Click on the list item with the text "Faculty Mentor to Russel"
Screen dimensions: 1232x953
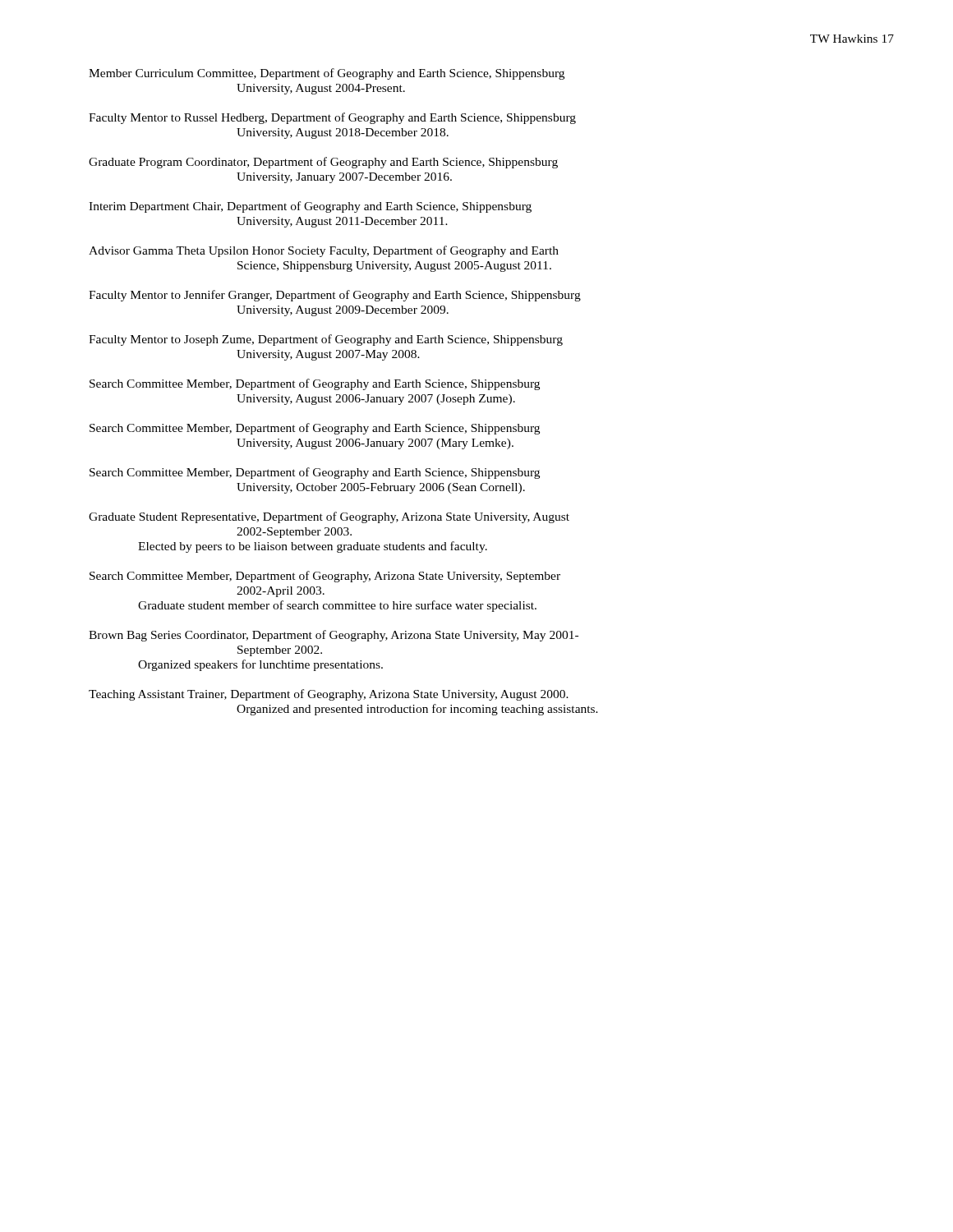coord(332,124)
